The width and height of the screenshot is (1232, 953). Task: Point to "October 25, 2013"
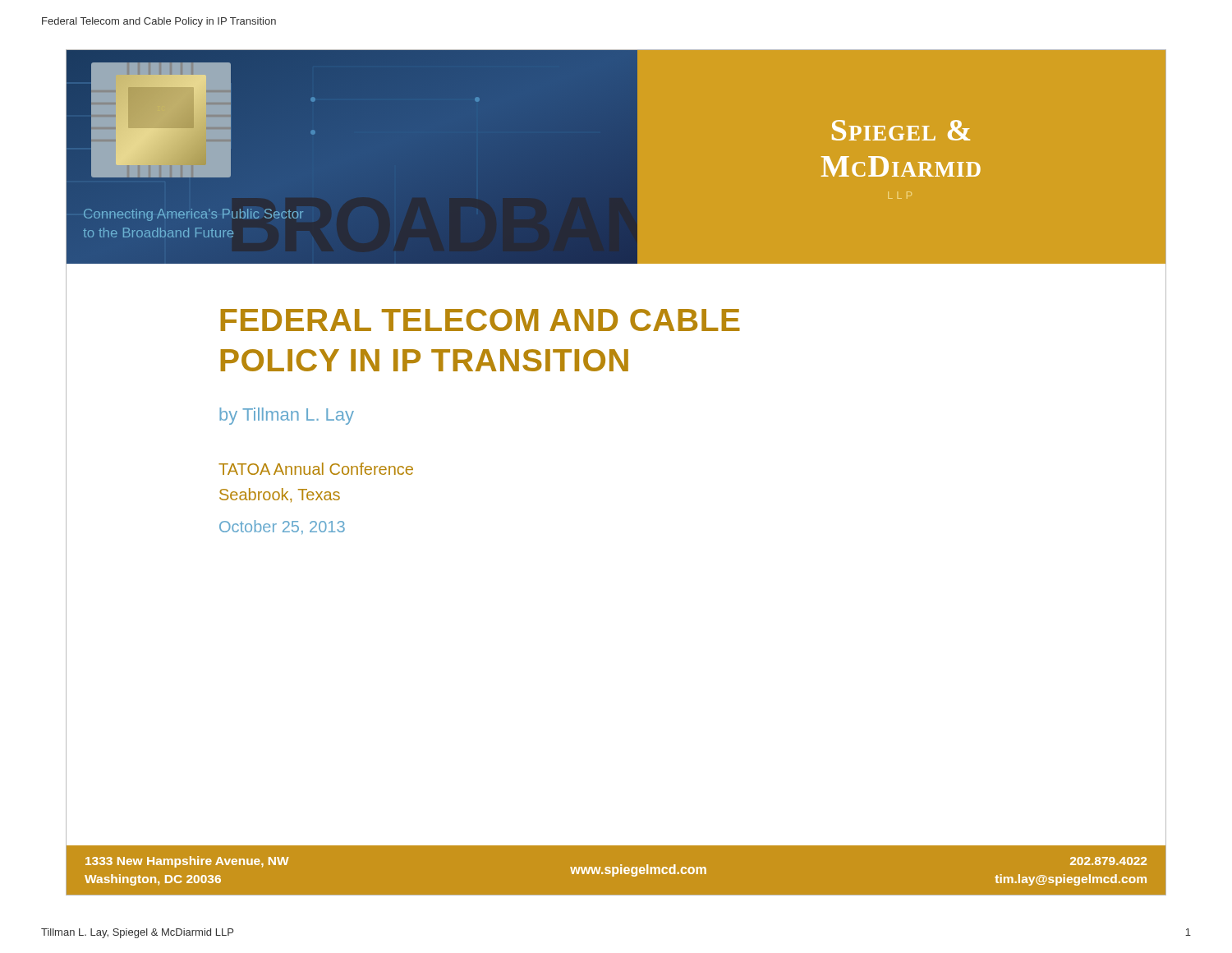pyautogui.click(x=282, y=526)
